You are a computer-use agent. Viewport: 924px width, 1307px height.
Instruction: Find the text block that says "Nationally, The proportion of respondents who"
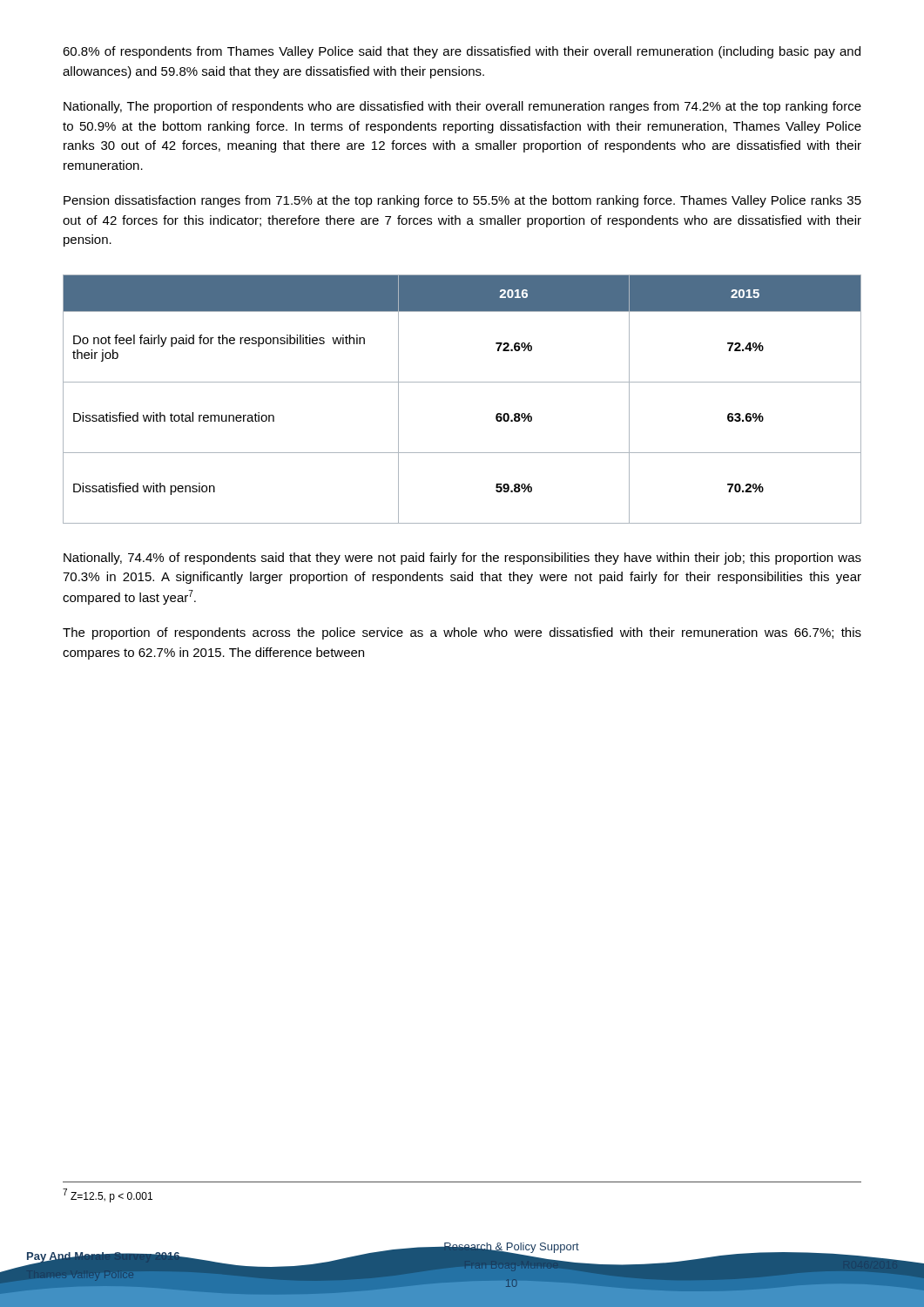pos(462,135)
